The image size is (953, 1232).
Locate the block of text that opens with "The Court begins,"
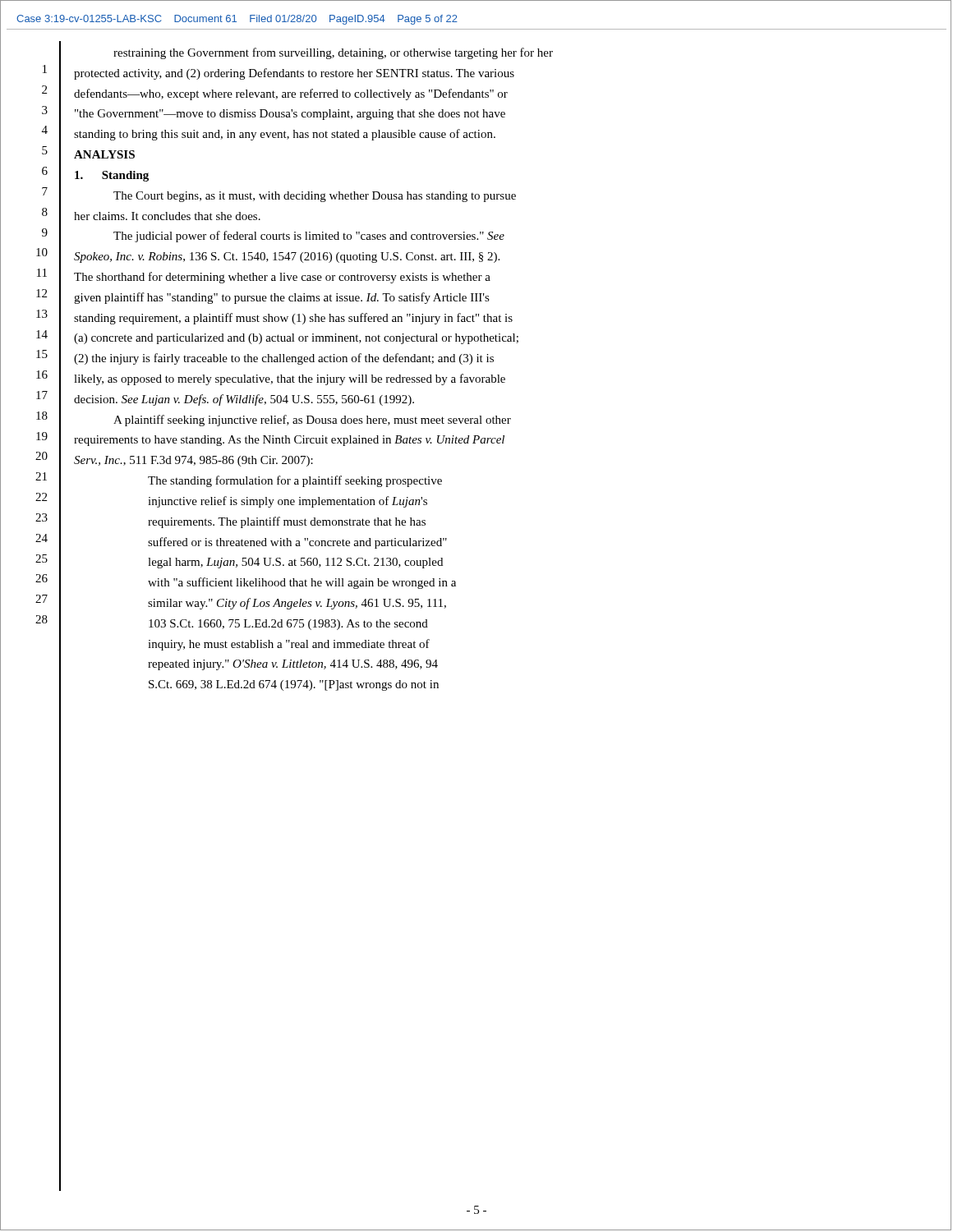tap(490, 206)
